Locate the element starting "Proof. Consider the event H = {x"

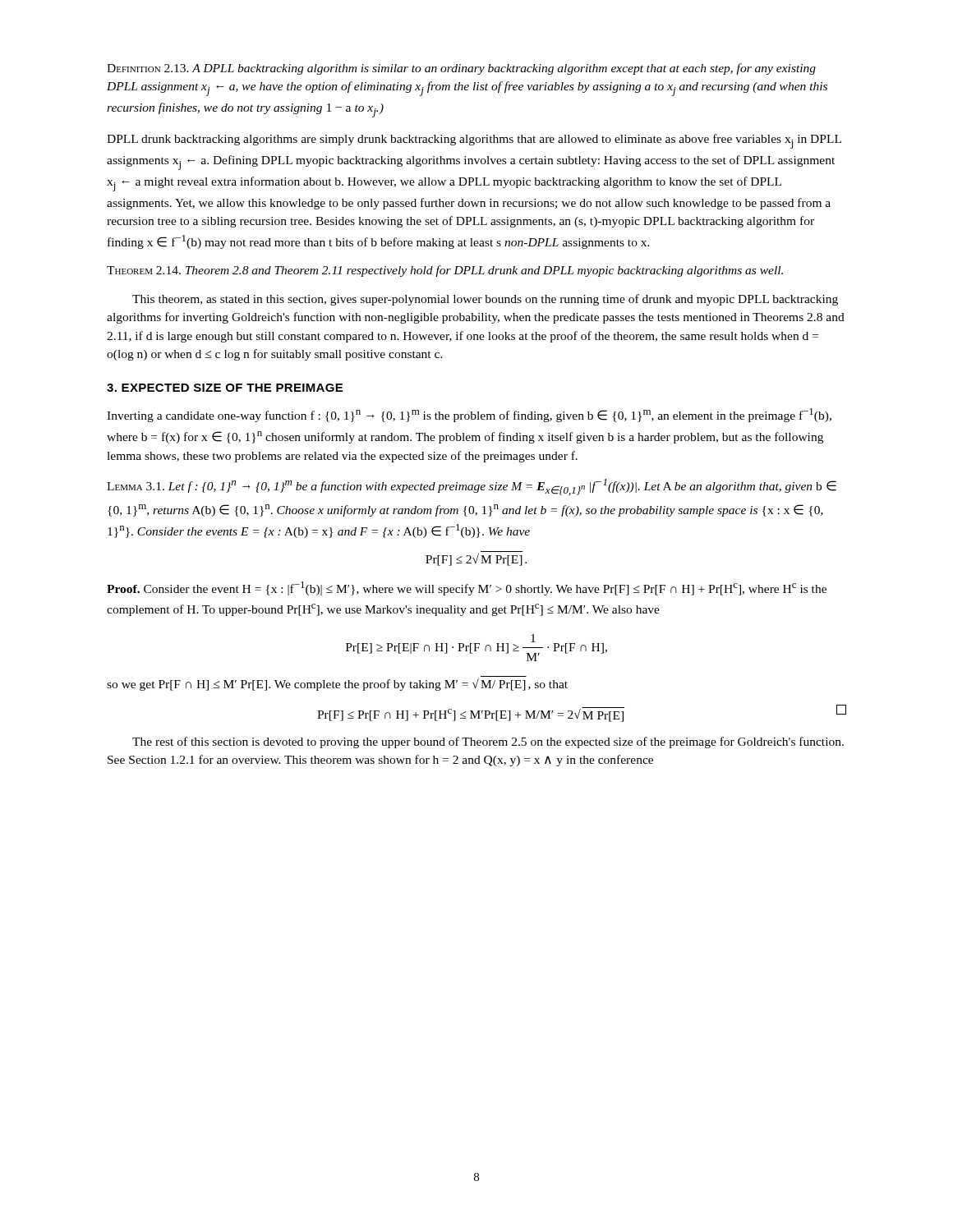coord(476,598)
